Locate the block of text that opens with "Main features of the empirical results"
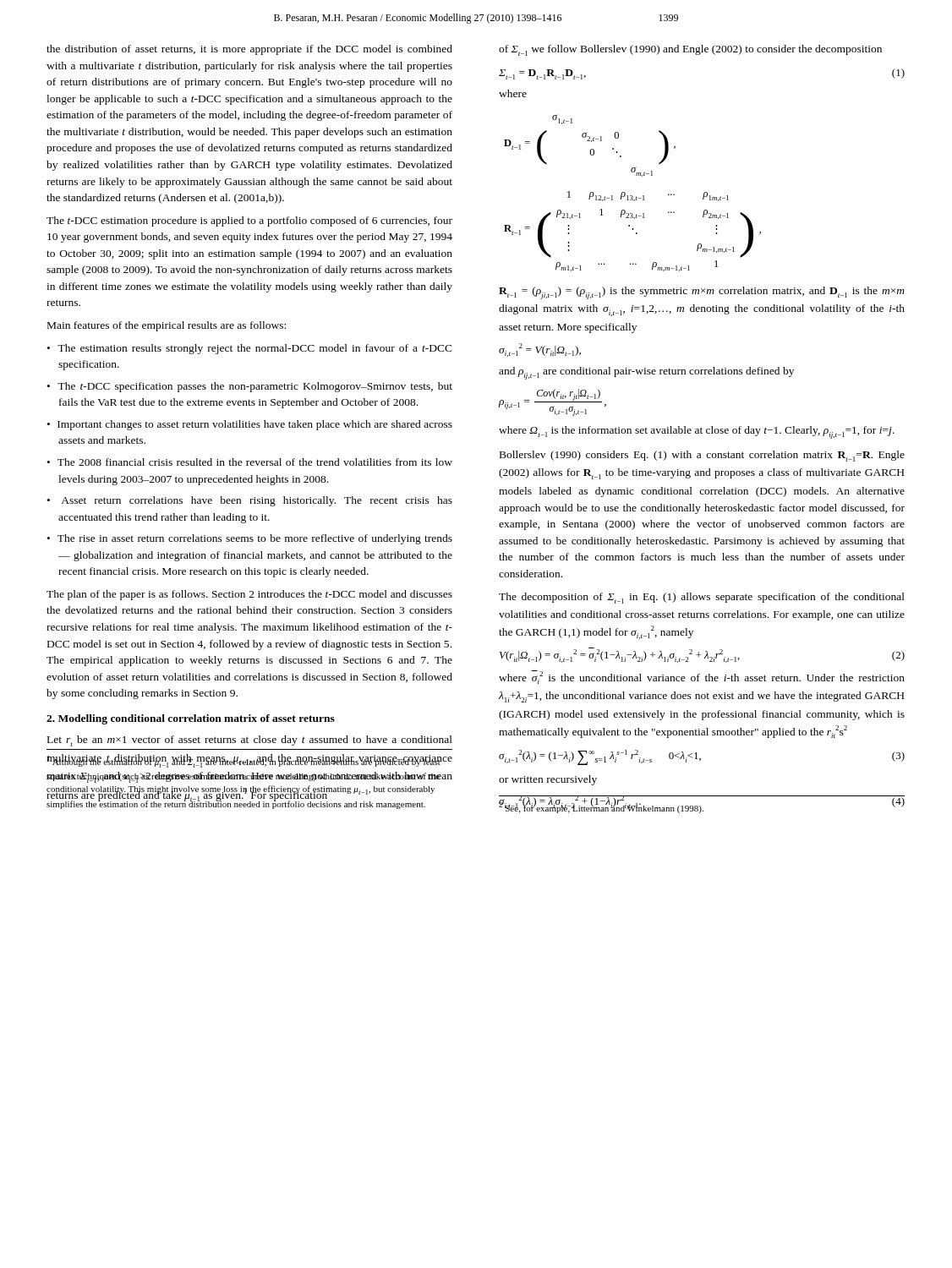Image resolution: width=952 pixels, height=1268 pixels. pos(249,325)
